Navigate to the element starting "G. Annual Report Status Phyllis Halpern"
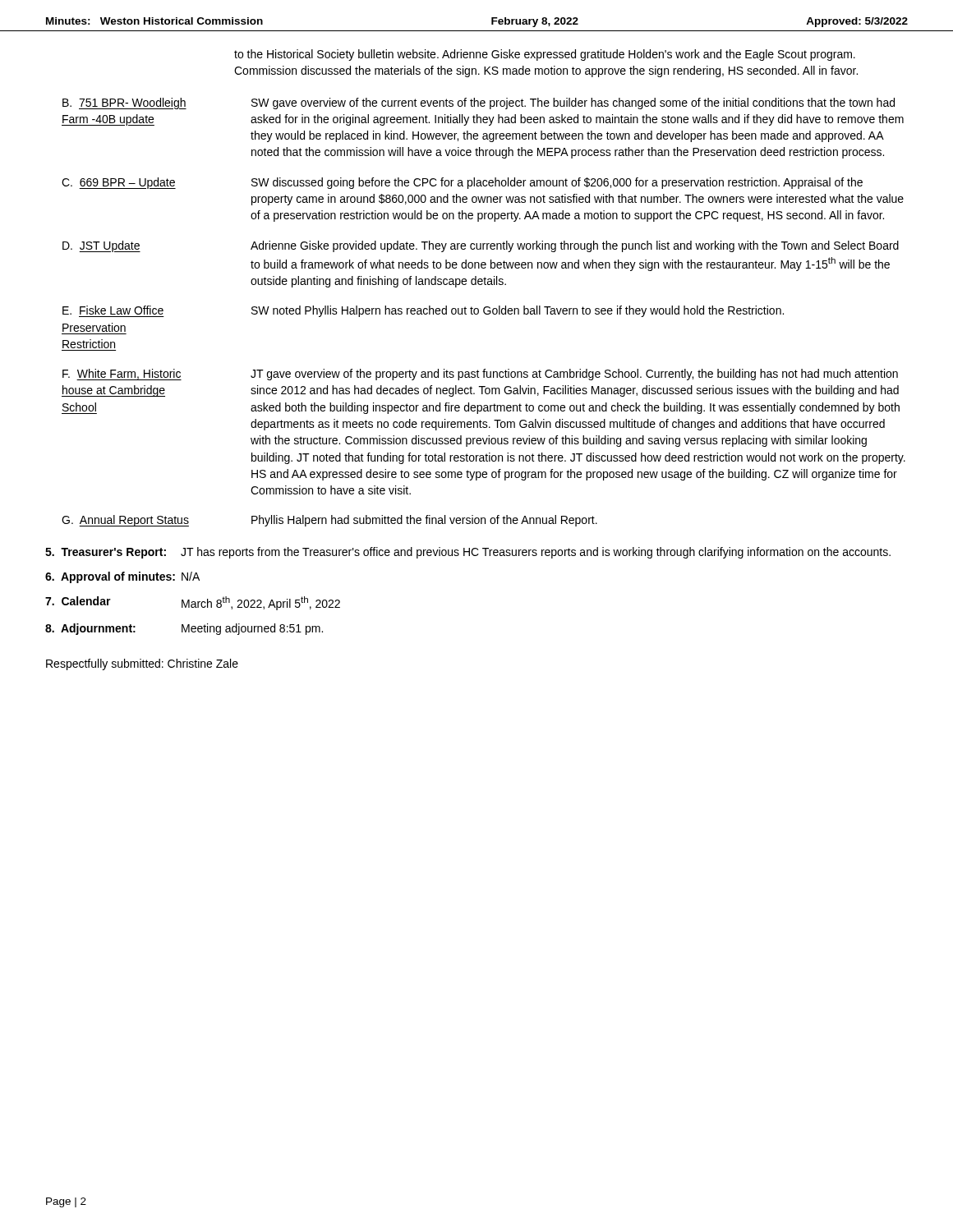Image resolution: width=953 pixels, height=1232 pixels. (x=476, y=520)
